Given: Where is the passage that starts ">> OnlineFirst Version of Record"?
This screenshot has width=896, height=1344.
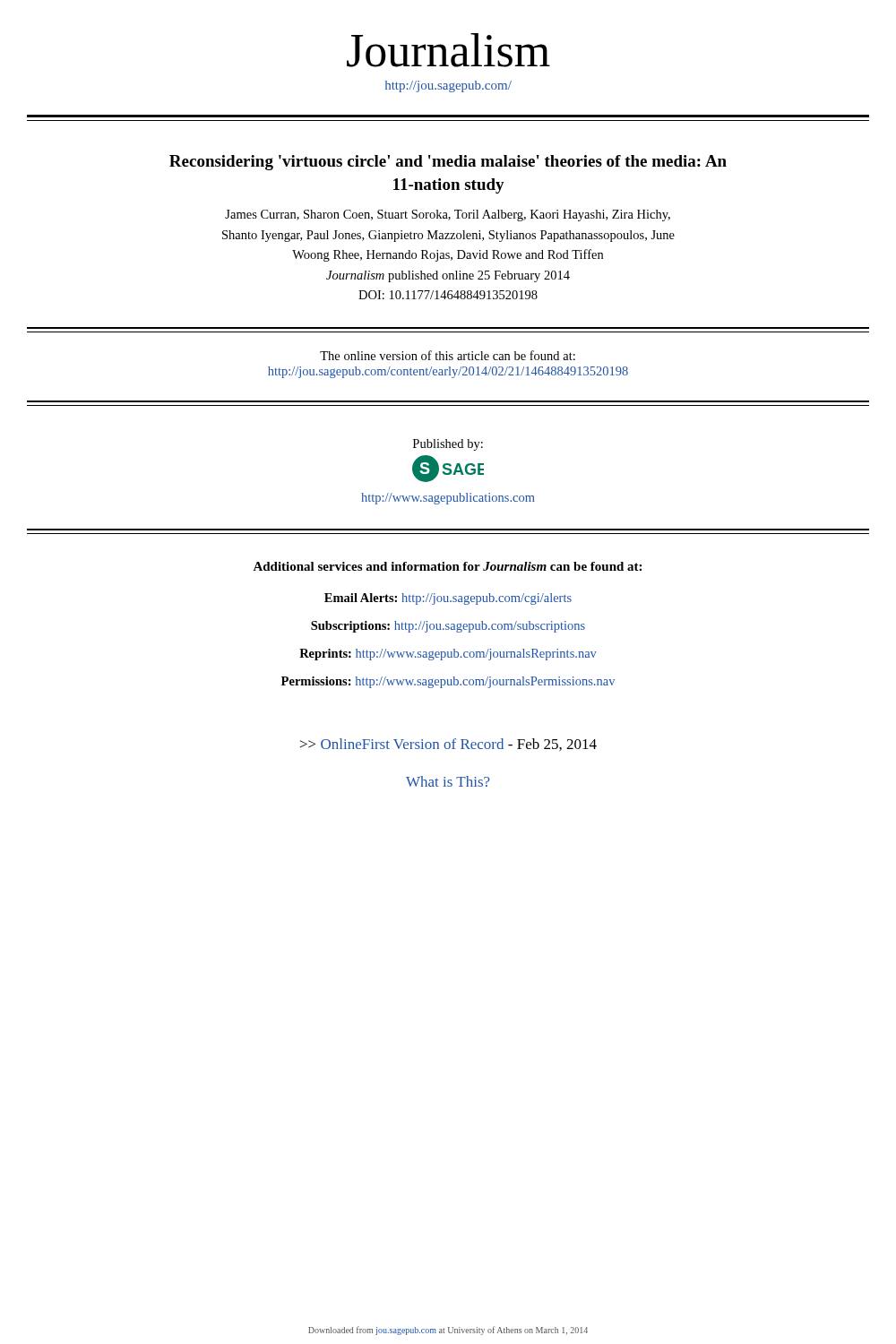Looking at the screenshot, I should click(448, 744).
